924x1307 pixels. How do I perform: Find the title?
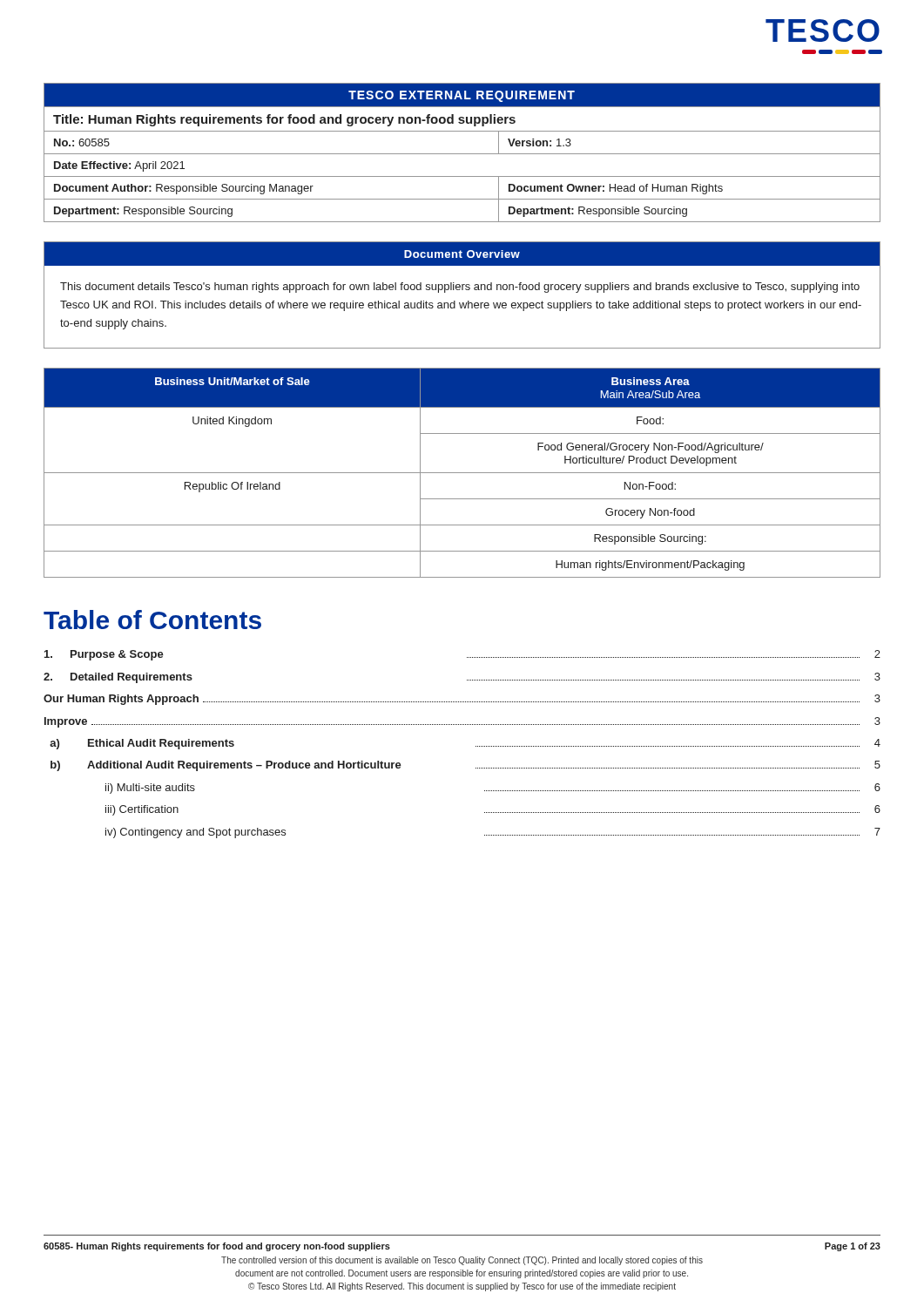(x=153, y=620)
